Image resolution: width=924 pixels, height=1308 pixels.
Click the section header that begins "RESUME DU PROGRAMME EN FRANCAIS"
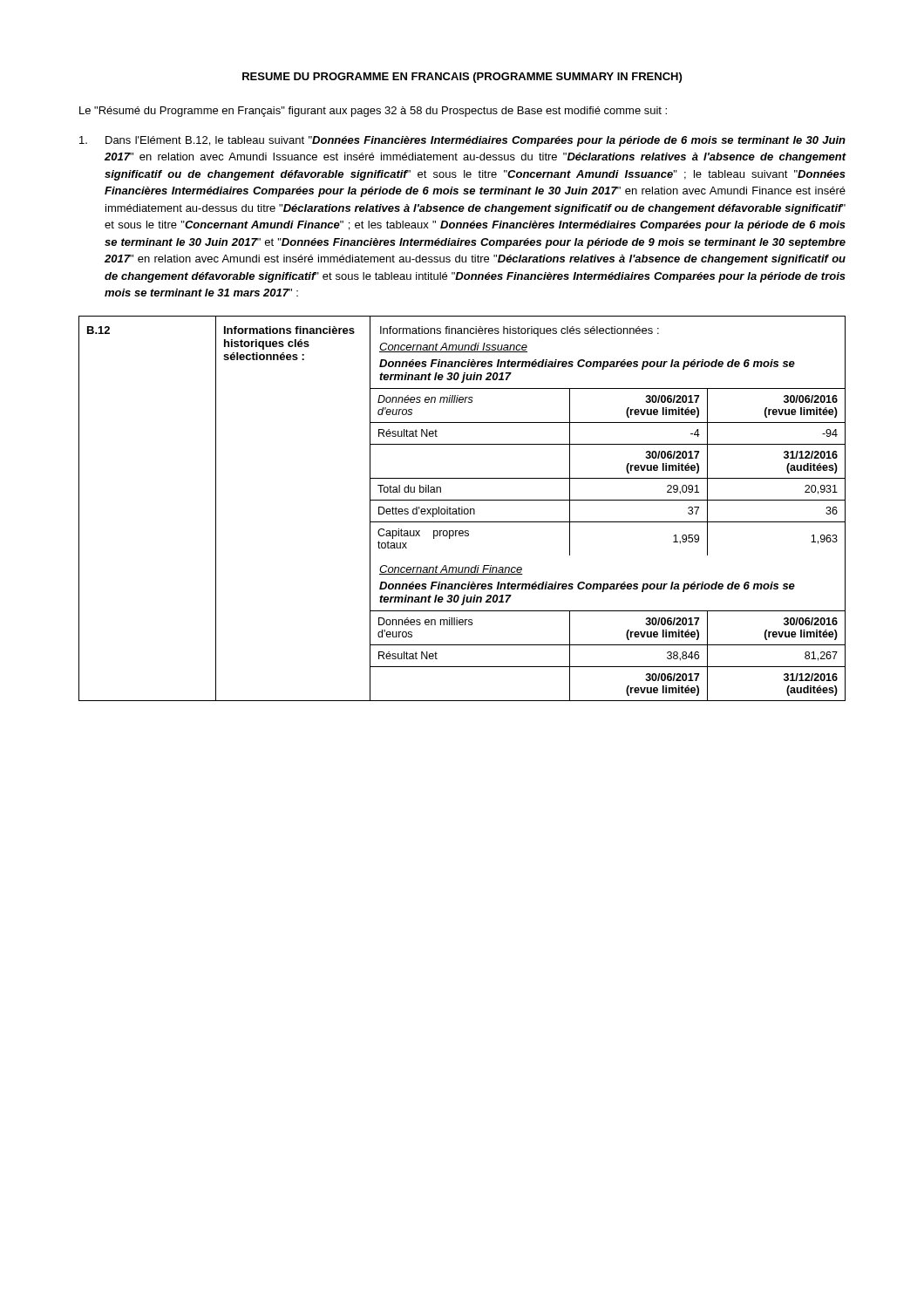pos(462,76)
